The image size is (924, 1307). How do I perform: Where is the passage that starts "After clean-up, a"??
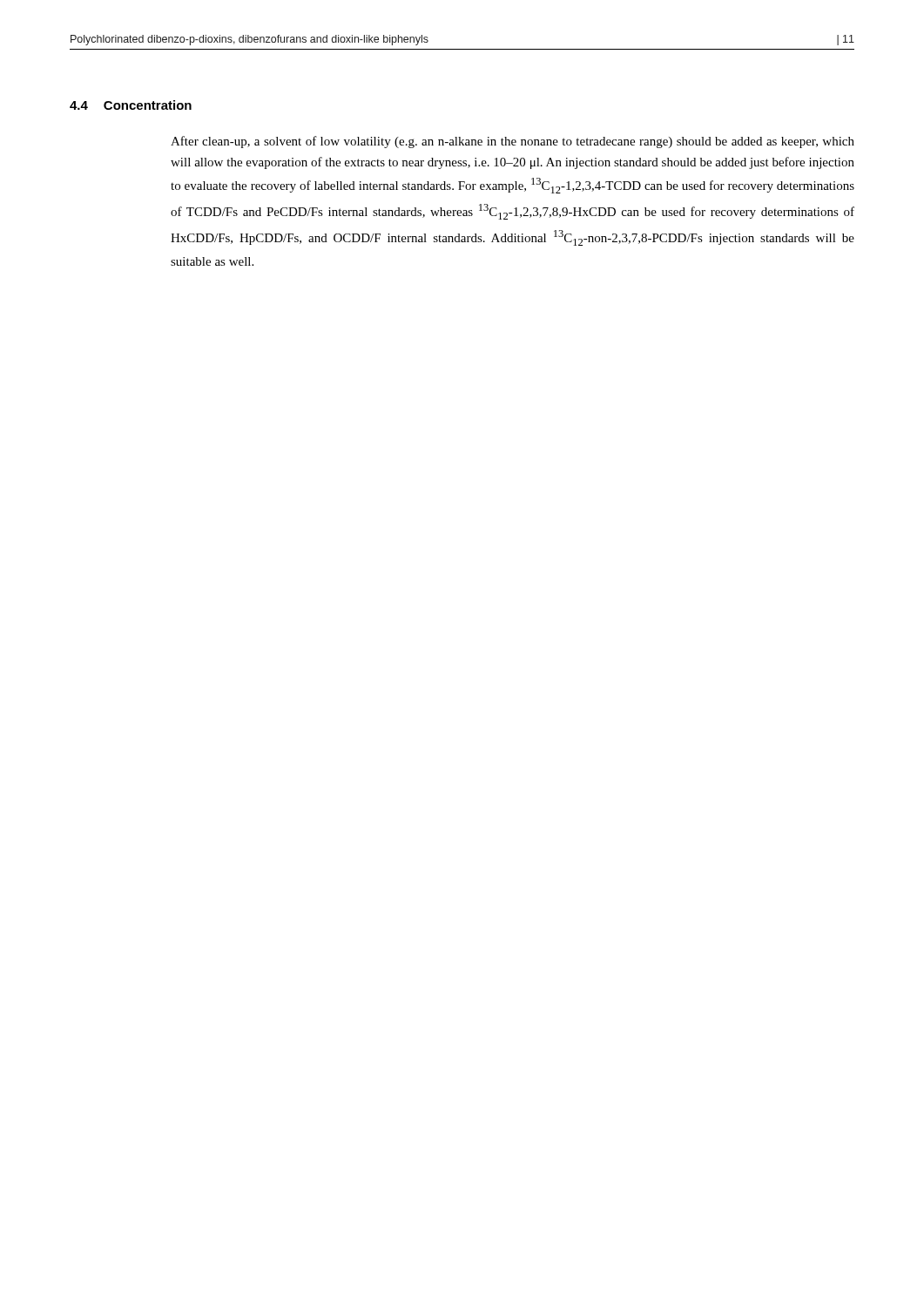tap(512, 201)
